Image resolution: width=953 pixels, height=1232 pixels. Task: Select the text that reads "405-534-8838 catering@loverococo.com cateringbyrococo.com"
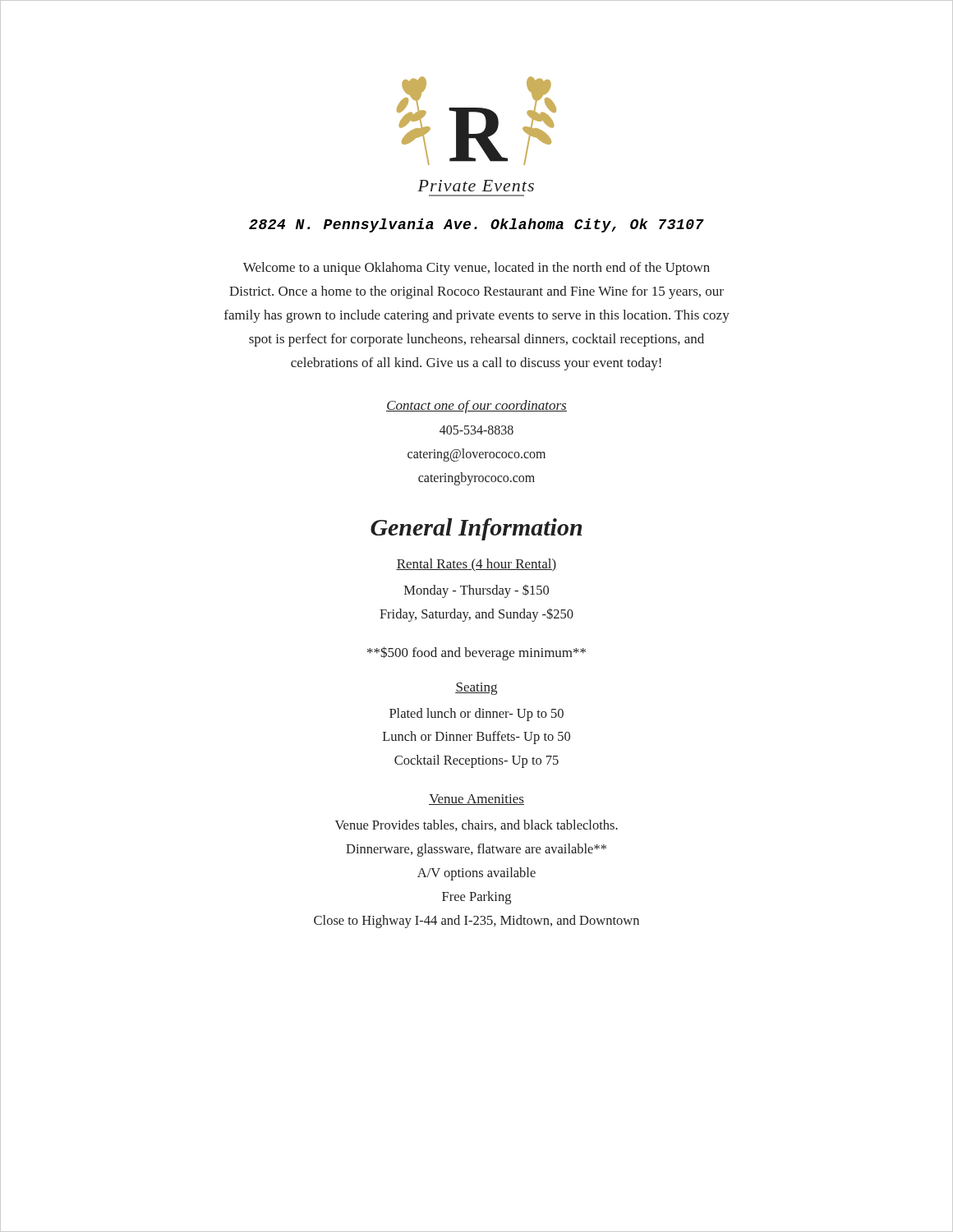coord(476,454)
